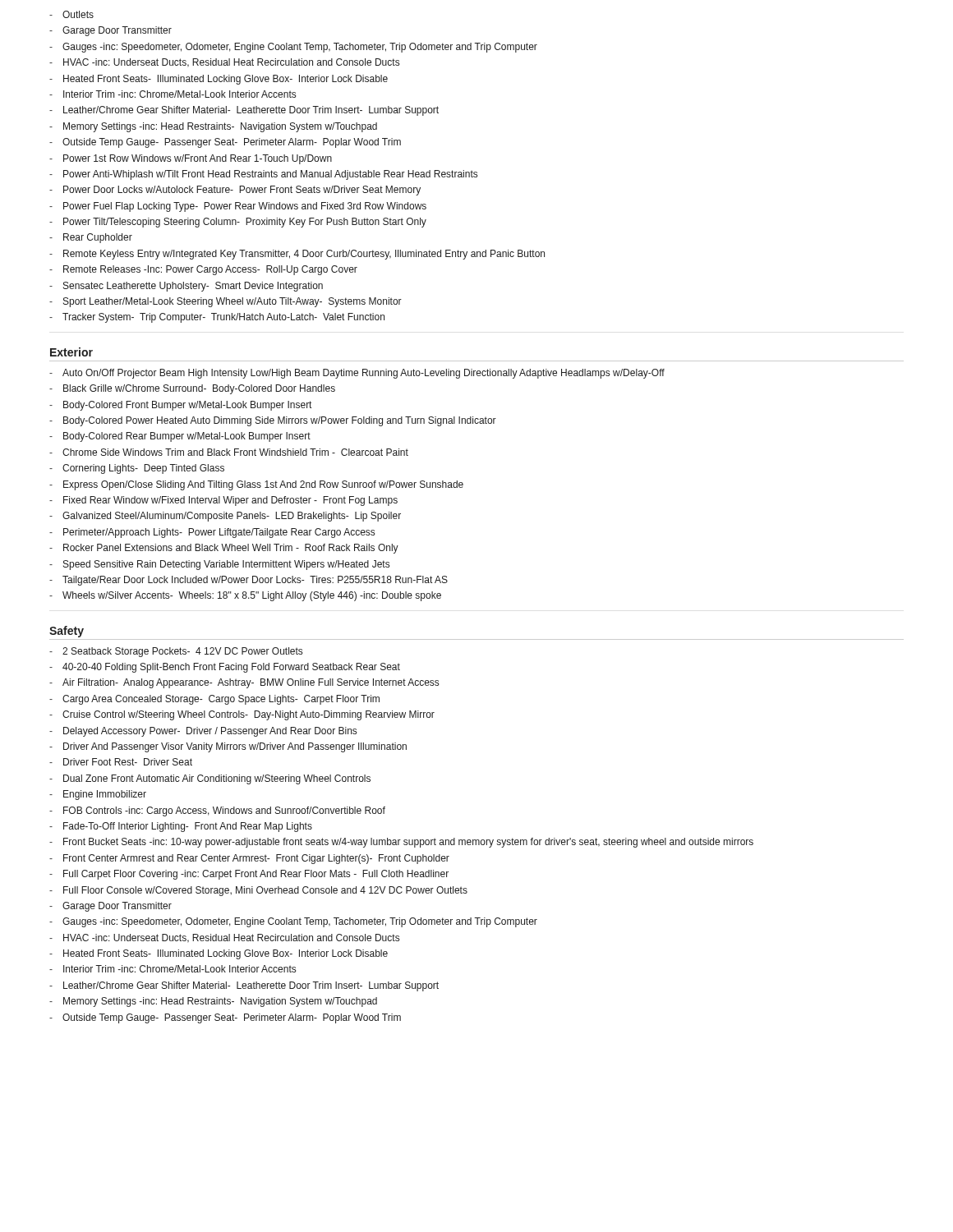Navigate to the block starting "- Black Grille w/Chrome Surround- Body-Colored Door"
This screenshot has width=953, height=1232.
(192, 389)
